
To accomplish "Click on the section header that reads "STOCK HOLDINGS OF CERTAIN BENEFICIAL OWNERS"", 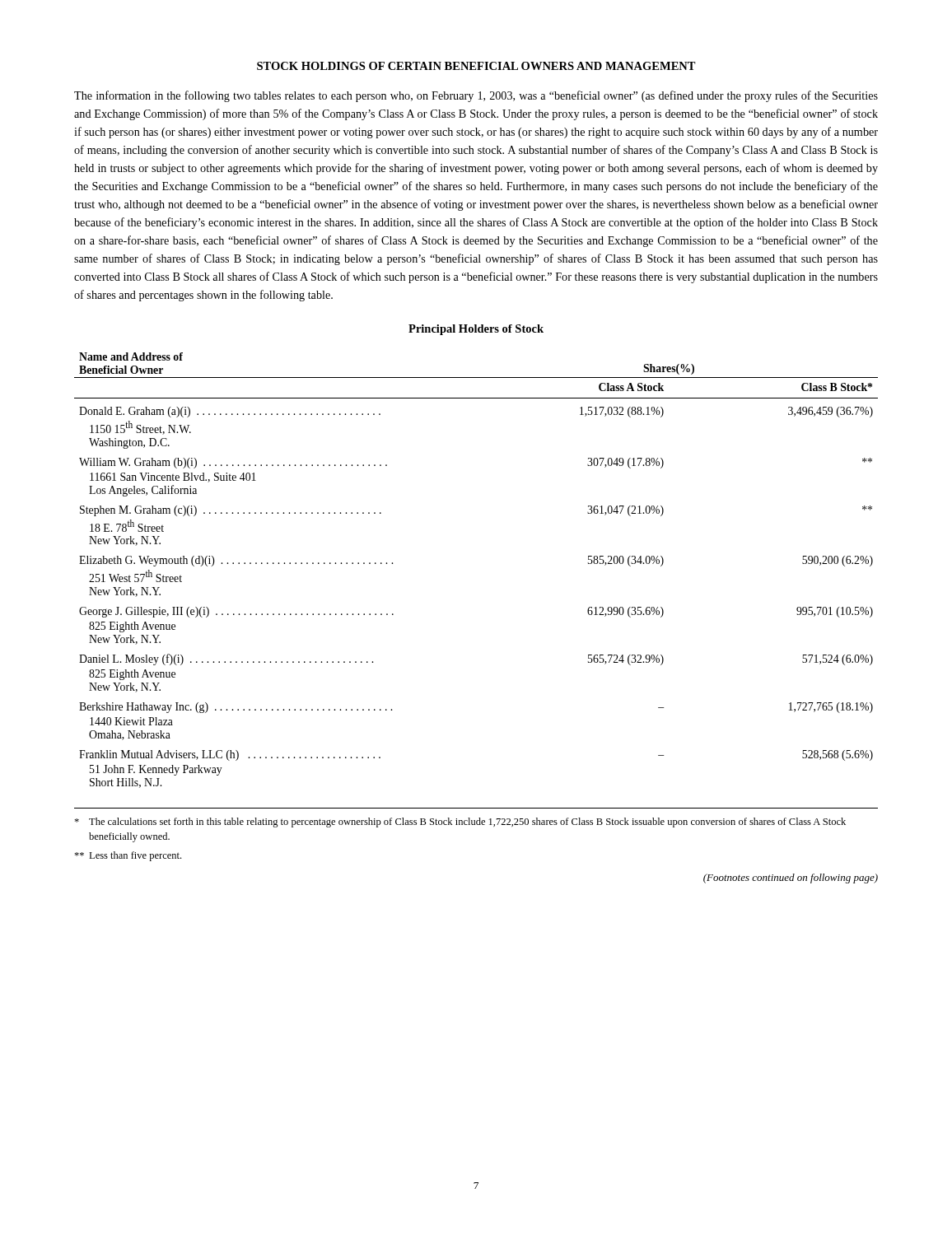I will 476,66.
